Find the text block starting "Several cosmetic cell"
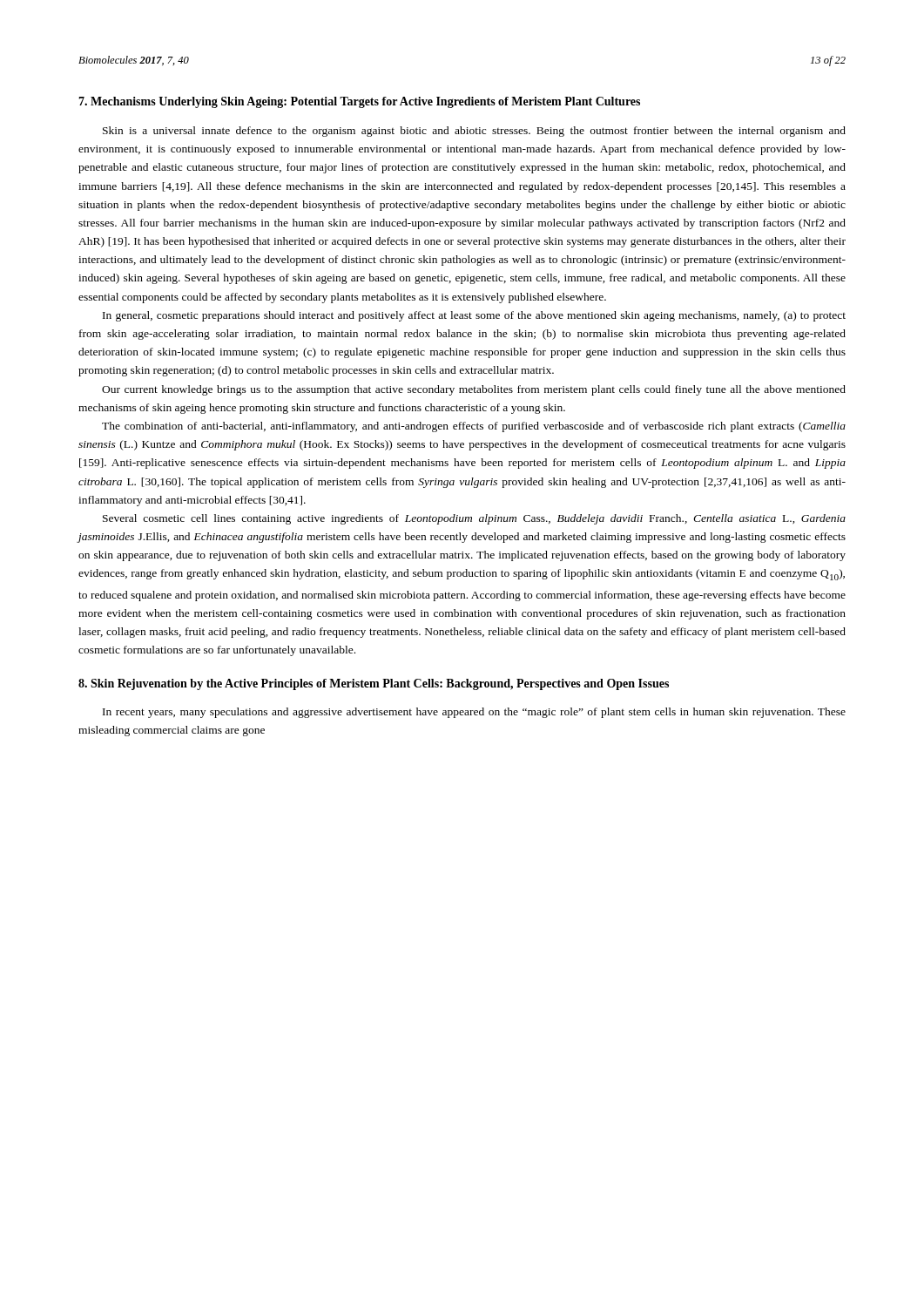Viewport: 924px width, 1307px height. pos(462,584)
